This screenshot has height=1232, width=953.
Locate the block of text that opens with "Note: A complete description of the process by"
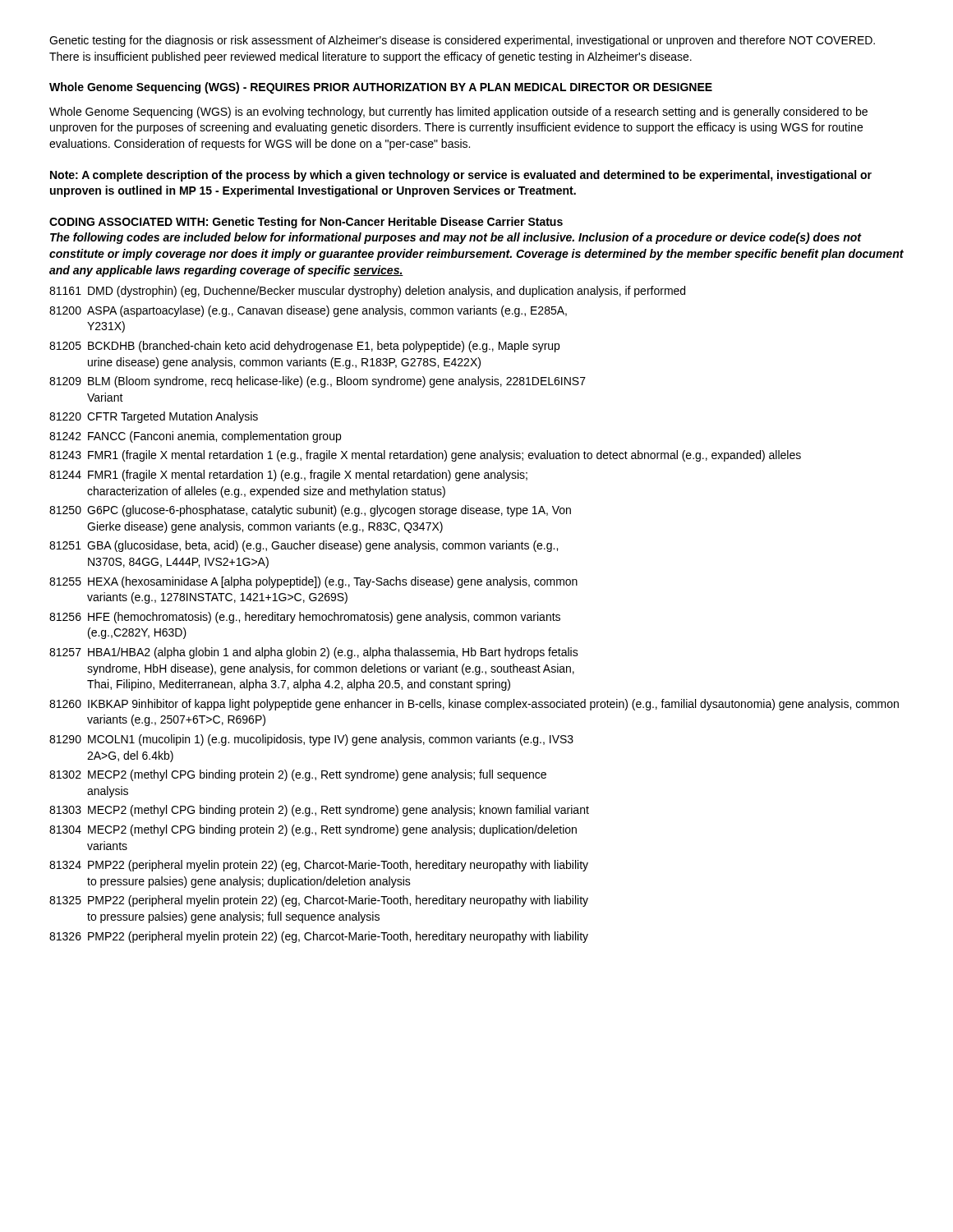[460, 183]
